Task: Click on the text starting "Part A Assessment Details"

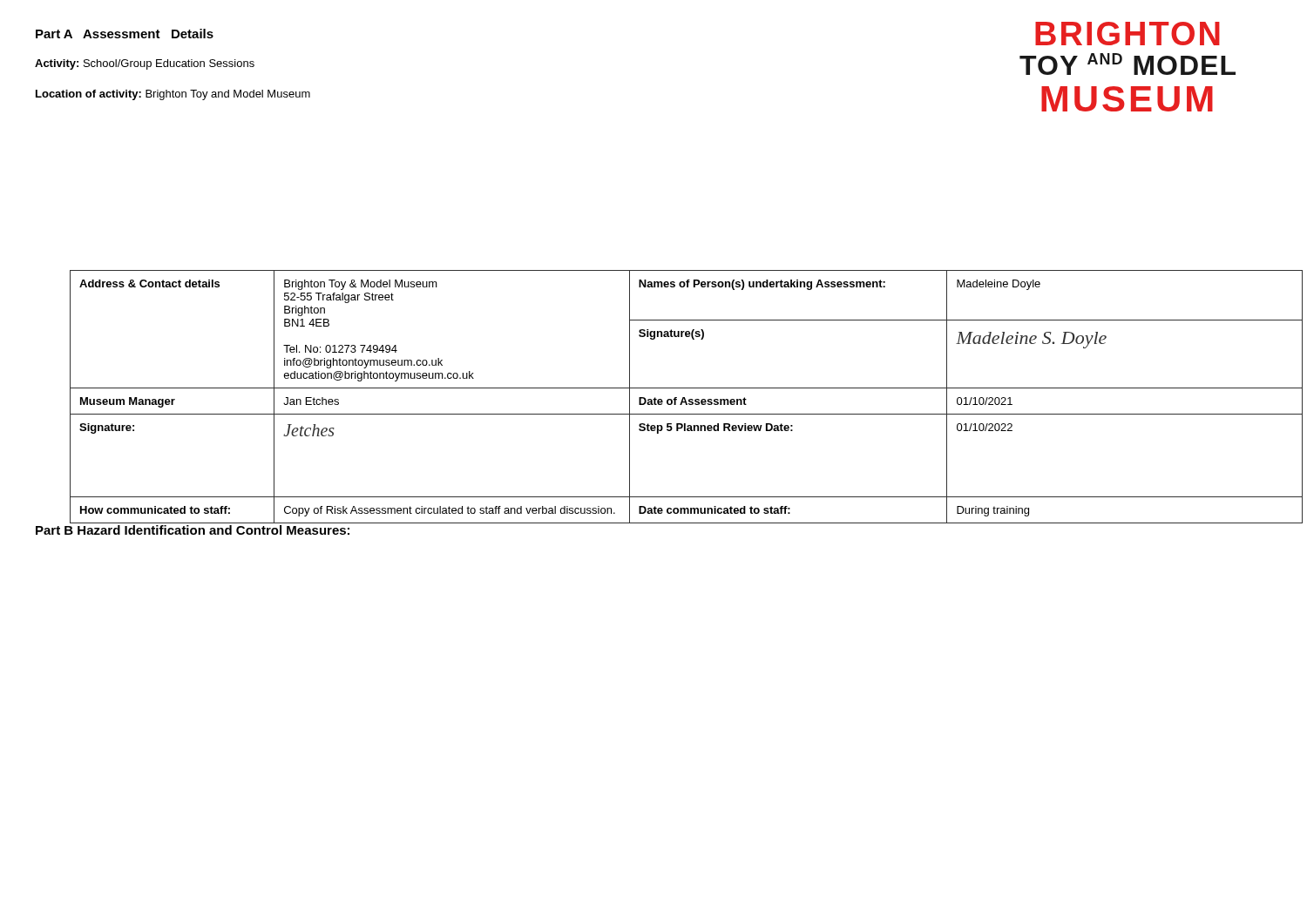Action: pyautogui.click(x=124, y=34)
